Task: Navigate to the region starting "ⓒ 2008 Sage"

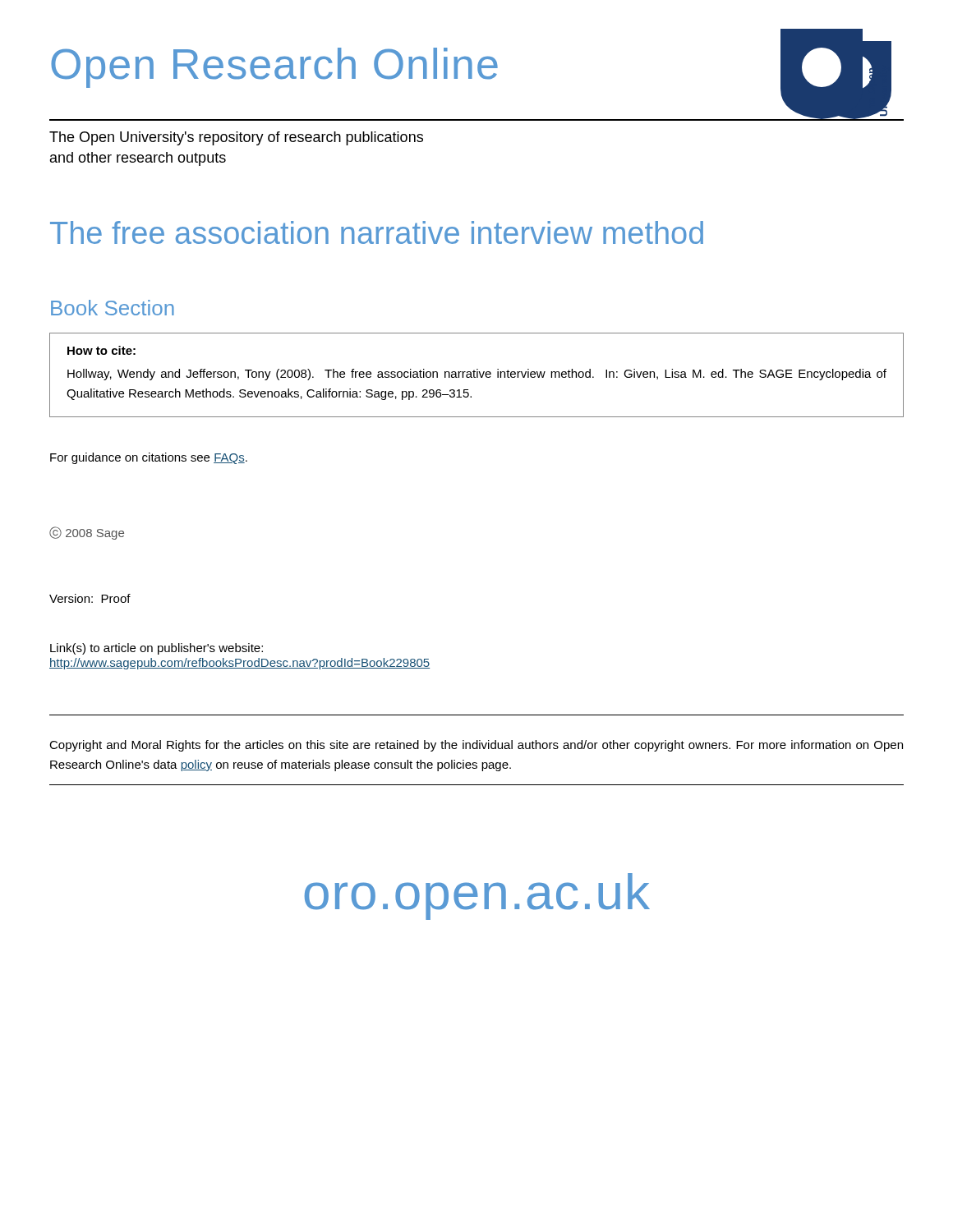Action: pyautogui.click(x=87, y=533)
